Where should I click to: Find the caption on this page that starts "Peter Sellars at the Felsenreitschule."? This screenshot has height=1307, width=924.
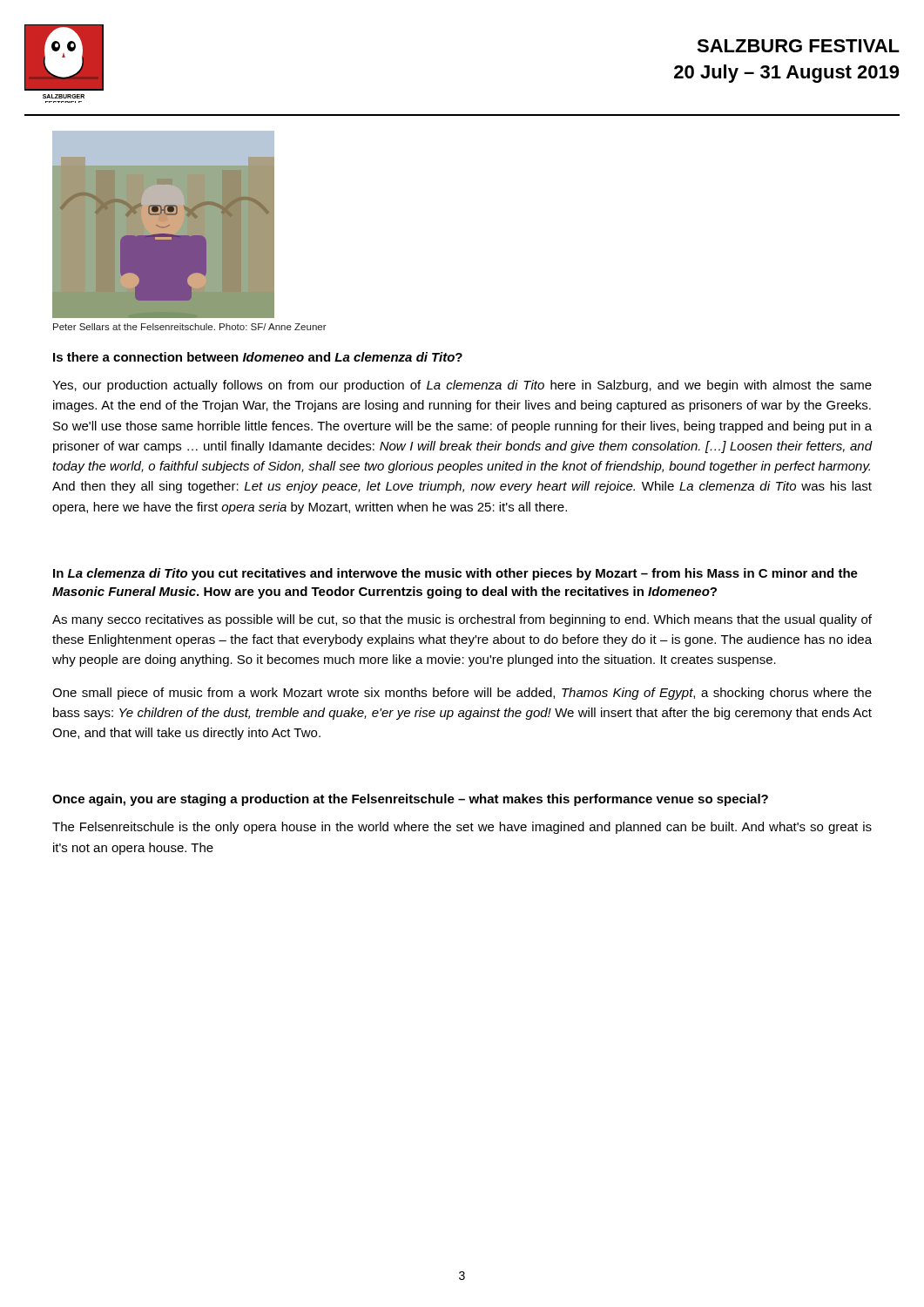pos(189,327)
